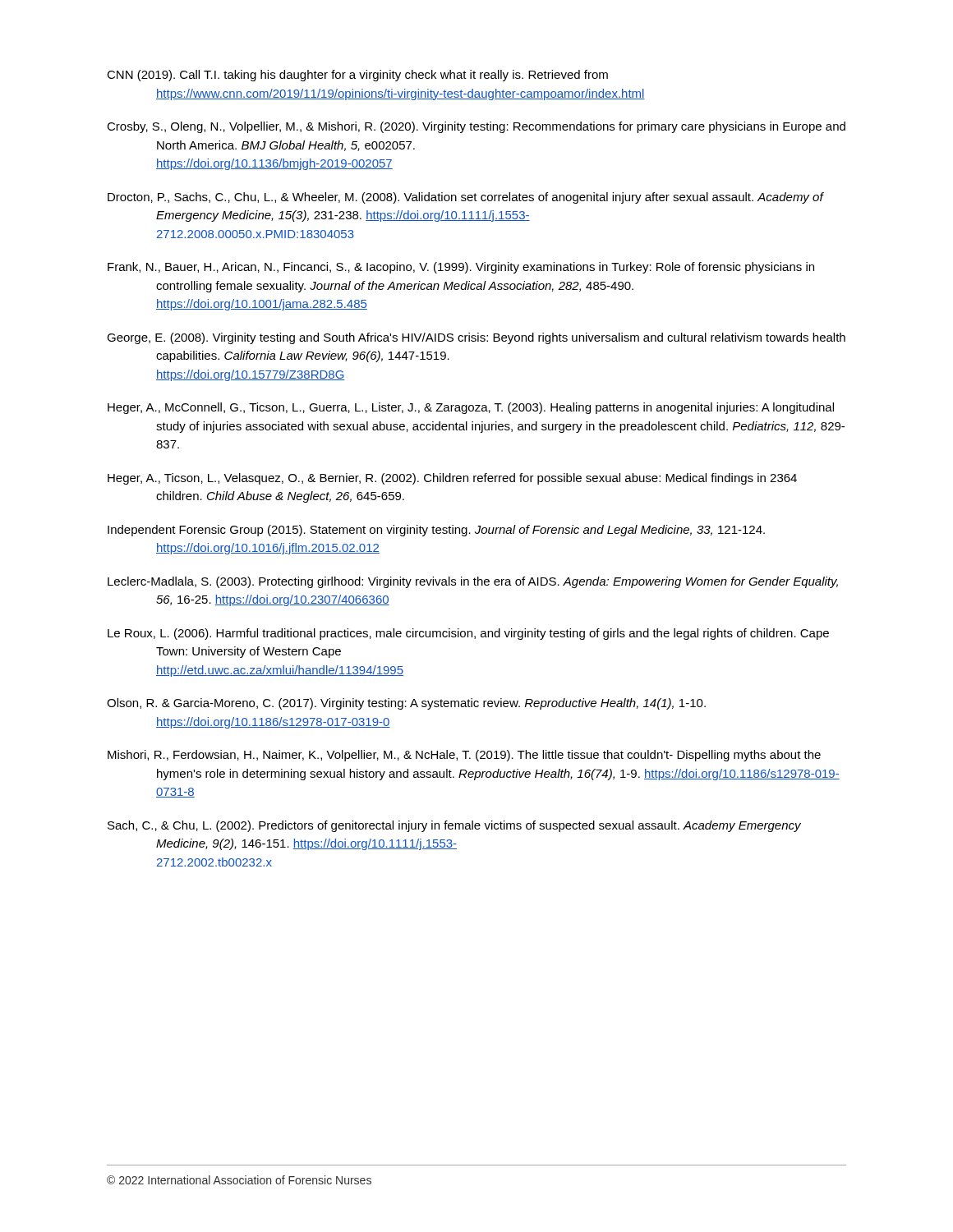Find the element starting "Mishori, R., Ferdowsian,"
The height and width of the screenshot is (1232, 953).
[473, 773]
